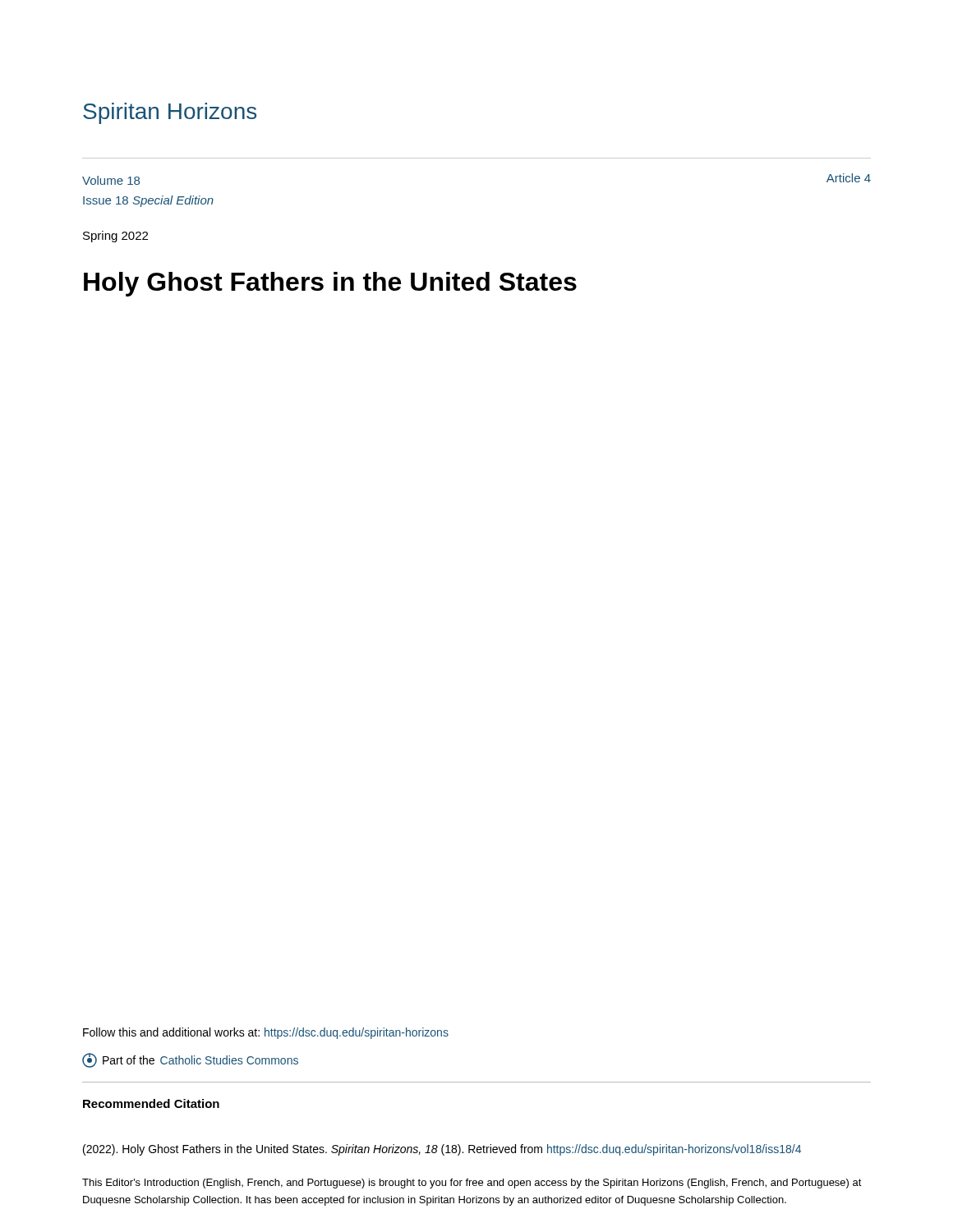Click on the block starting "Follow this and"

click(265, 1032)
